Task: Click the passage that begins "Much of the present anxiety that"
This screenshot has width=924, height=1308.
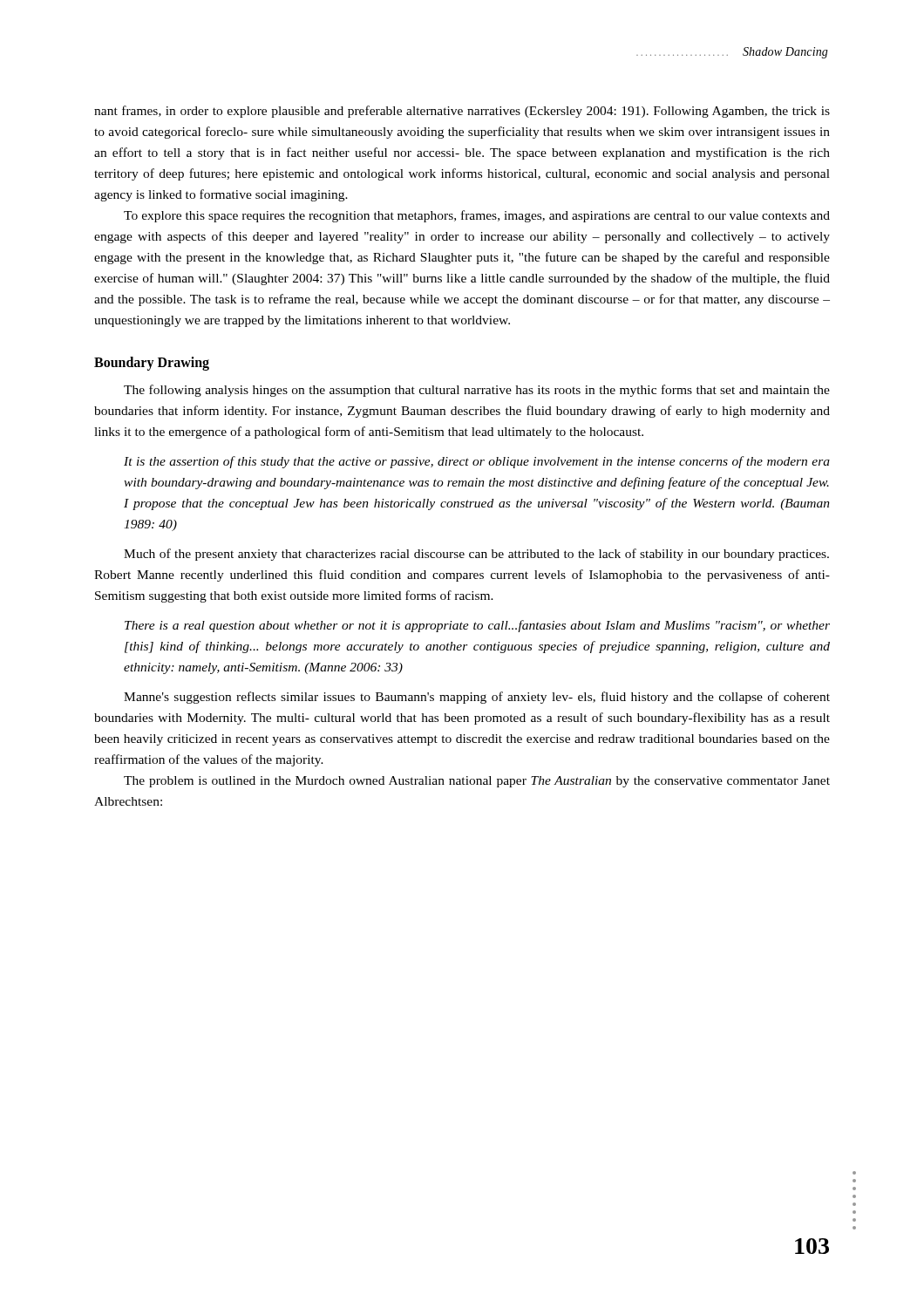Action: [x=462, y=575]
